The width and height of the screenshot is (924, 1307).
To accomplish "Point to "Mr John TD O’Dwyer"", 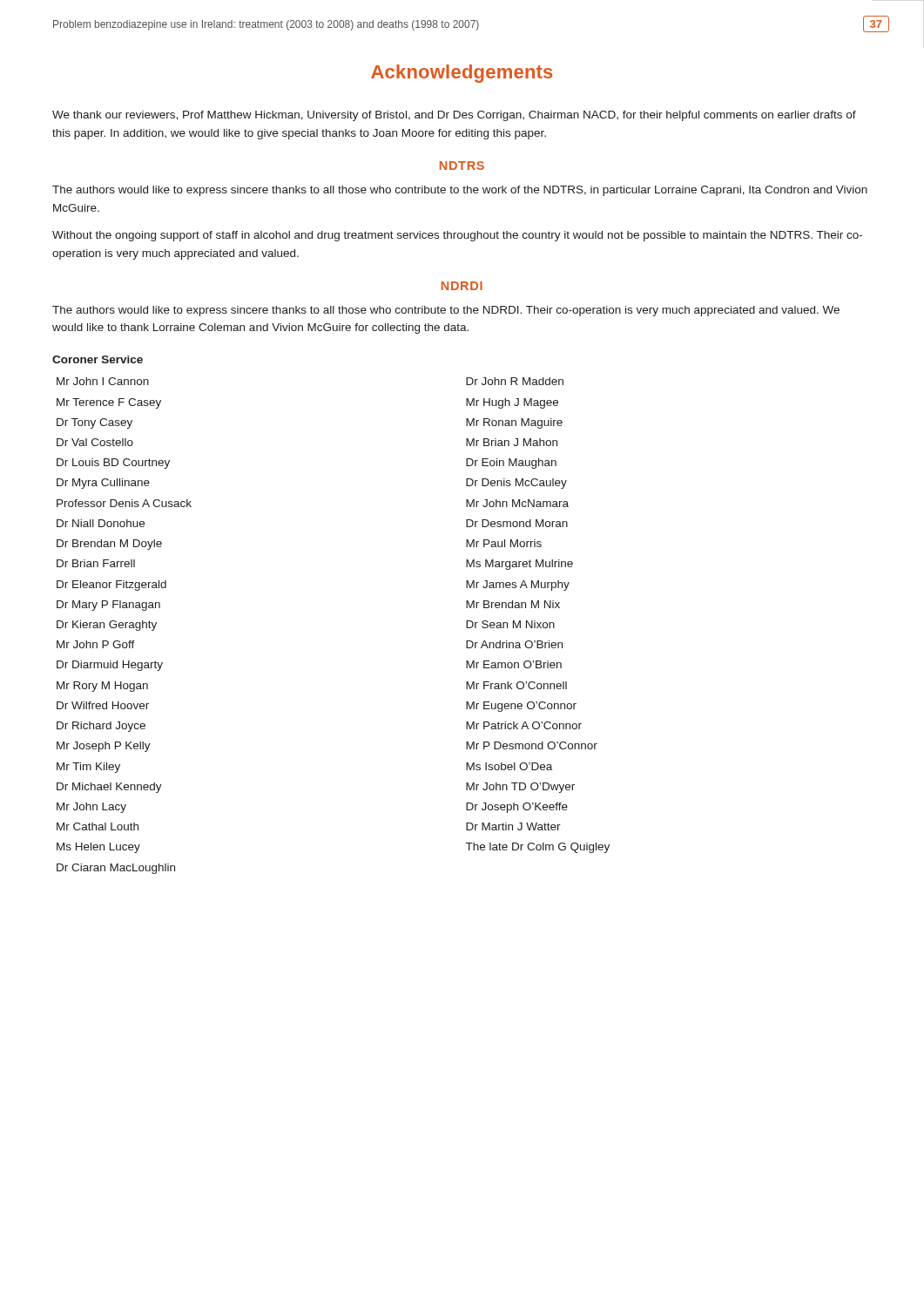I will tap(520, 786).
